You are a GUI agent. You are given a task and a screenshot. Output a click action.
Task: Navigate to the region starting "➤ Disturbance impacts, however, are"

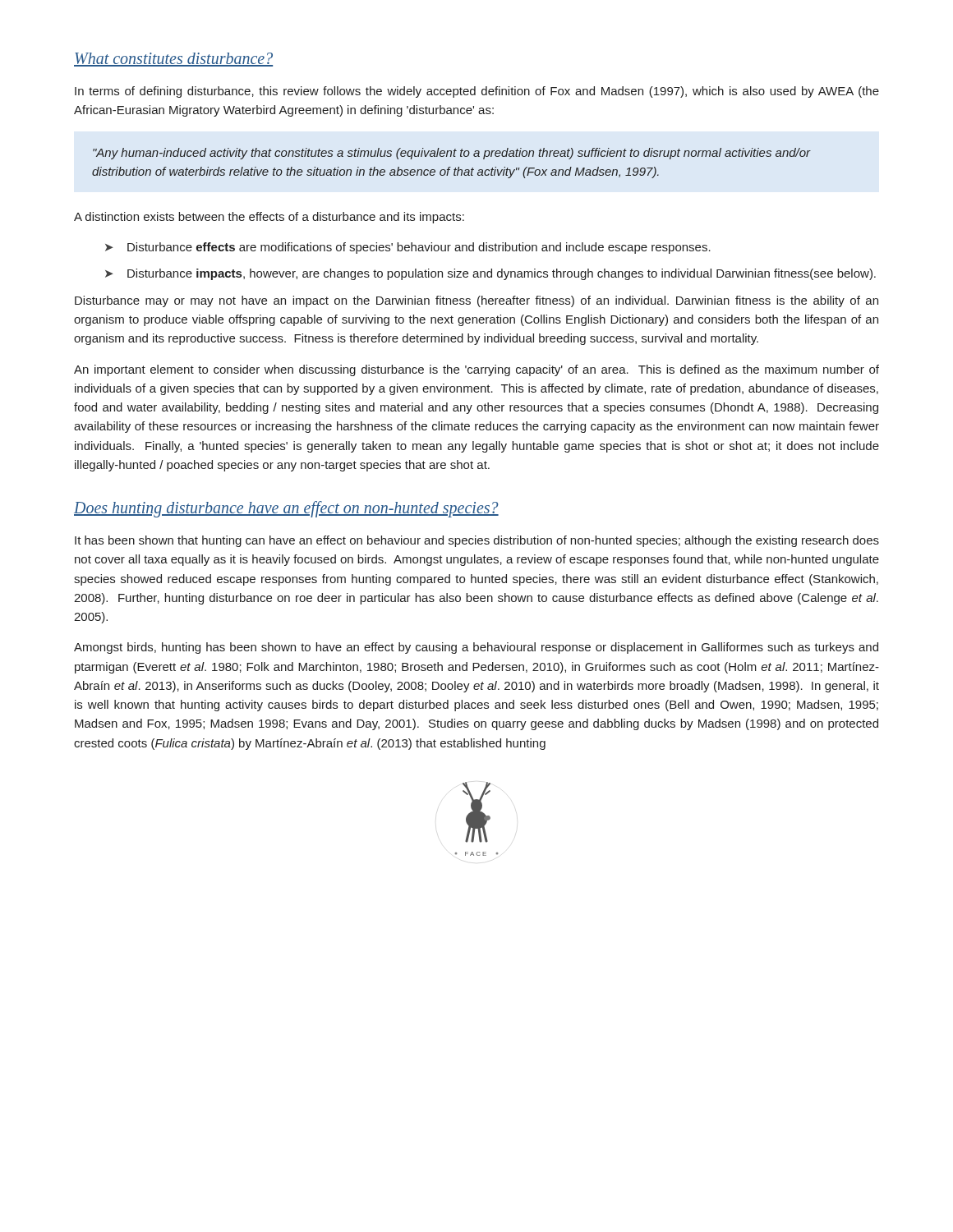[x=476, y=273]
